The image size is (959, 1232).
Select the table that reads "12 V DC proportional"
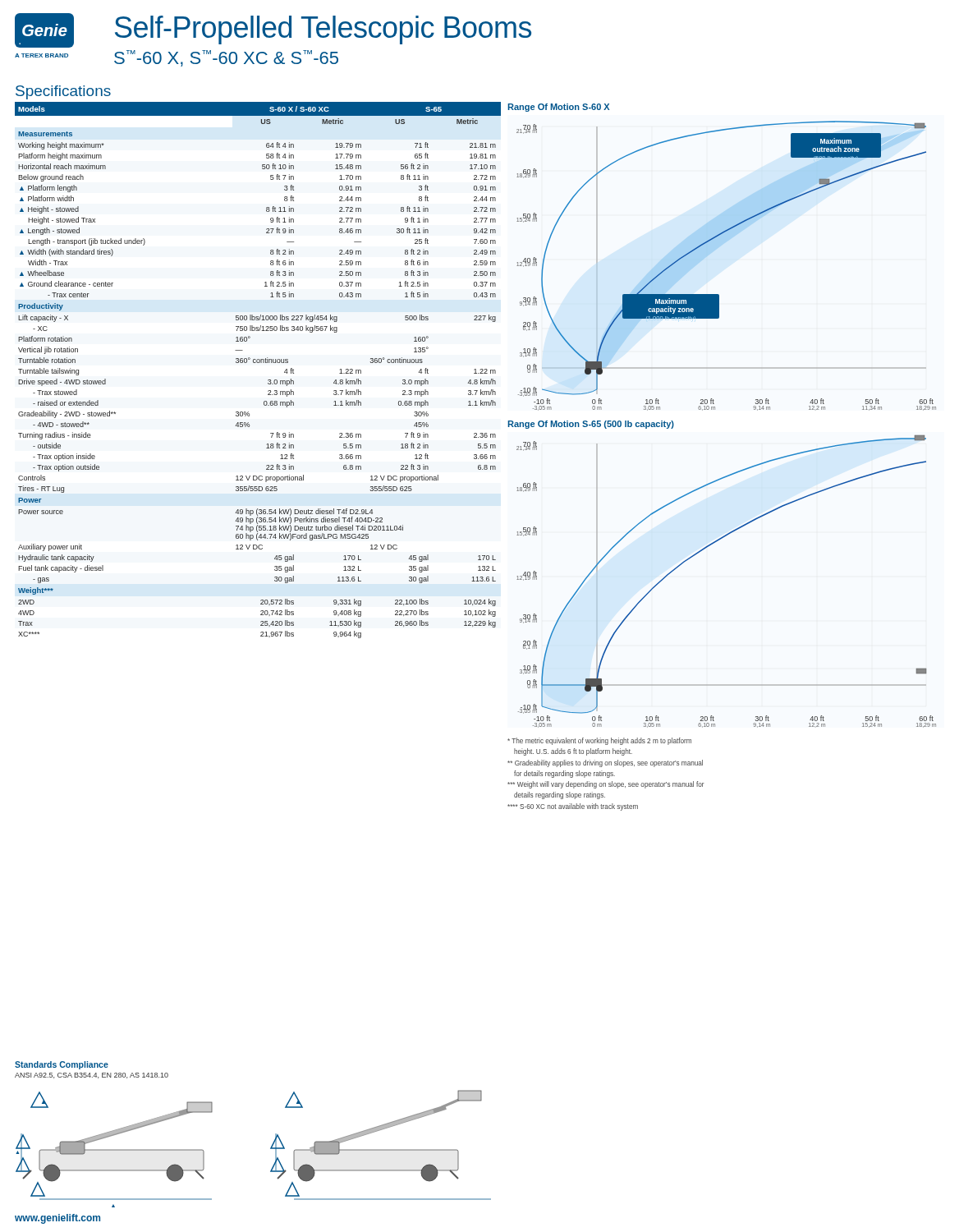pyautogui.click(x=258, y=370)
